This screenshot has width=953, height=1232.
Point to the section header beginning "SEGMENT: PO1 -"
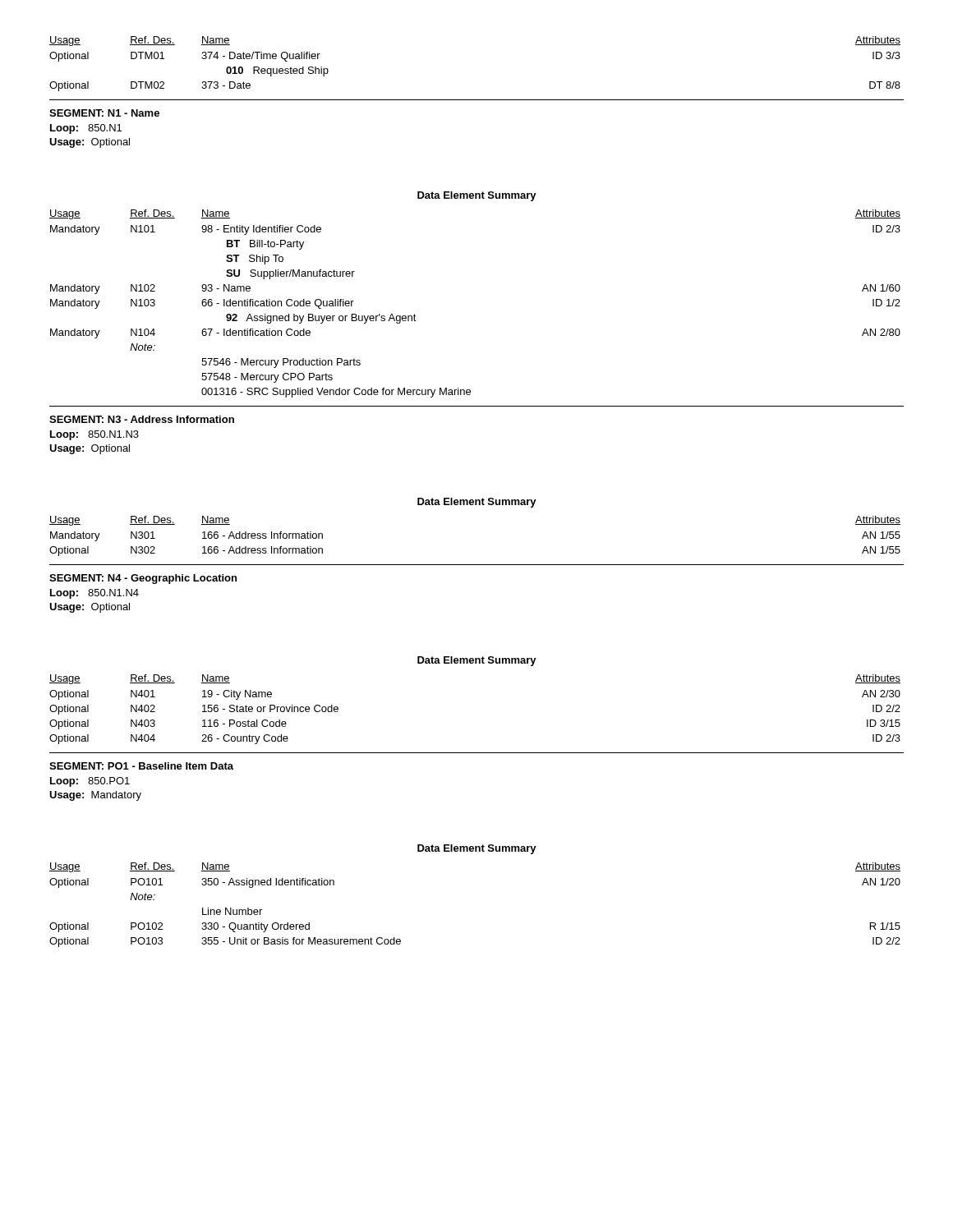[x=141, y=766]
